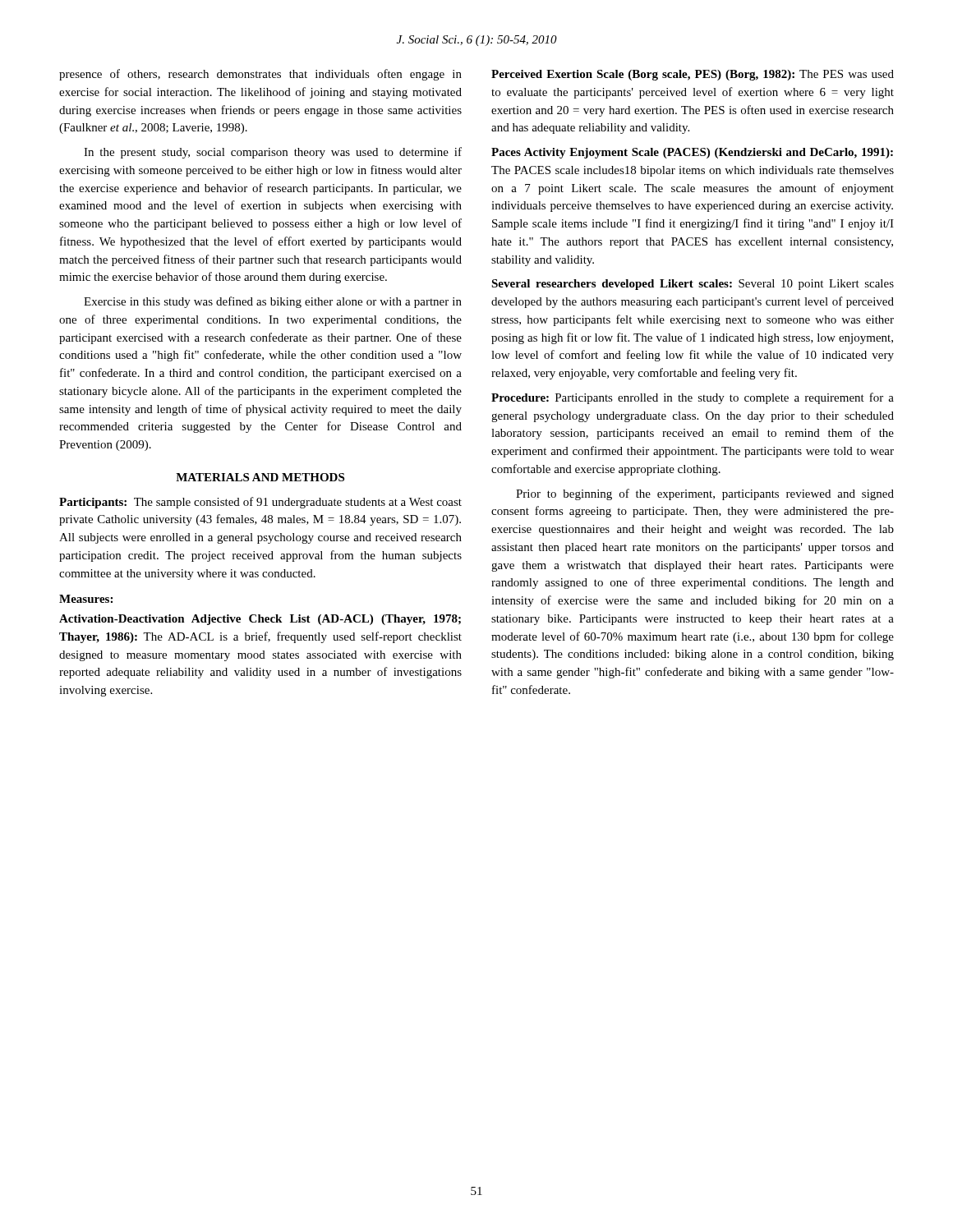Click on the text block starting "Perceived Exertion Scale (Borg"
This screenshot has width=953, height=1232.
tap(693, 101)
